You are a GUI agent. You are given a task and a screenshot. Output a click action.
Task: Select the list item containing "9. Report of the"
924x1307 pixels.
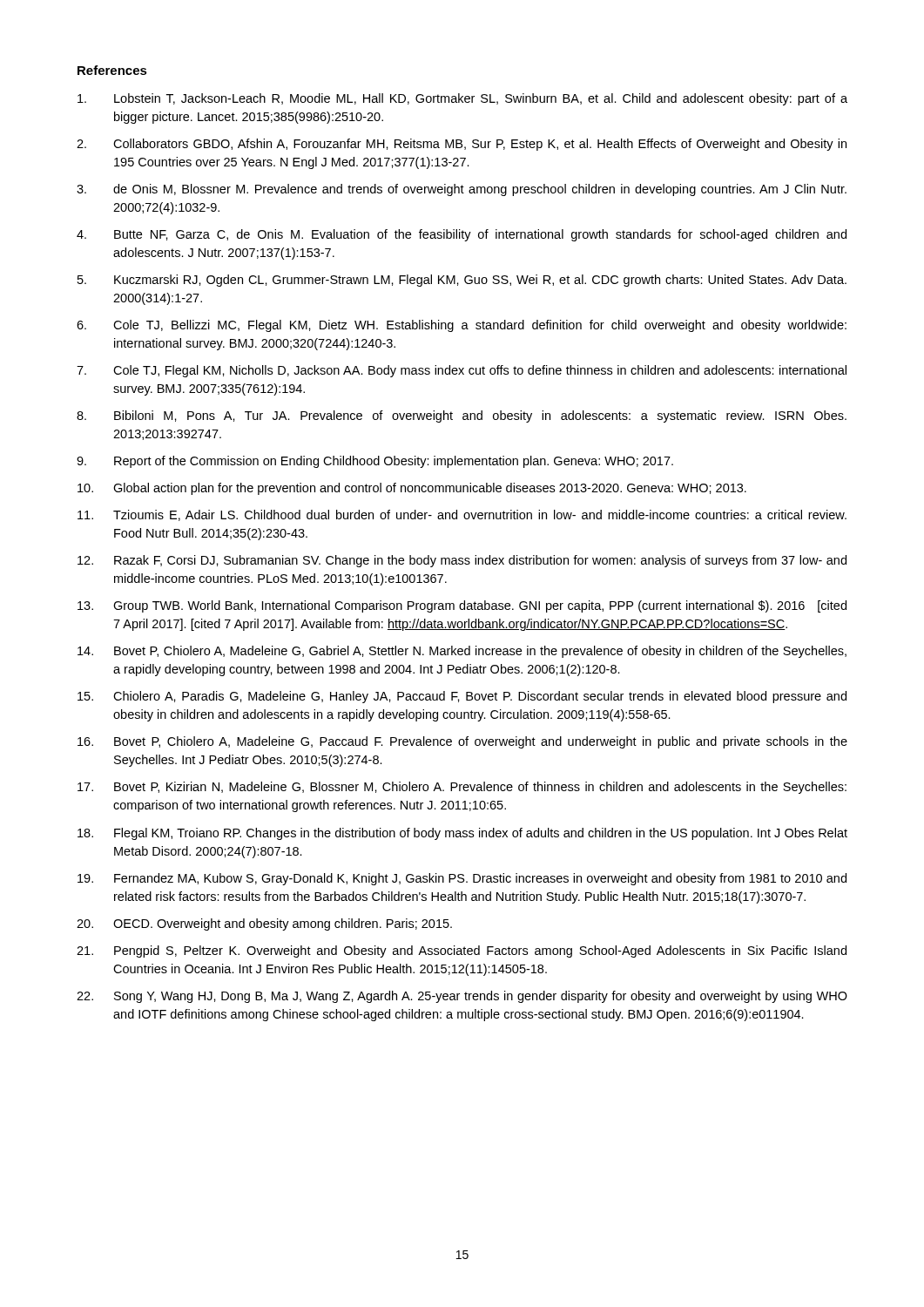tap(462, 462)
